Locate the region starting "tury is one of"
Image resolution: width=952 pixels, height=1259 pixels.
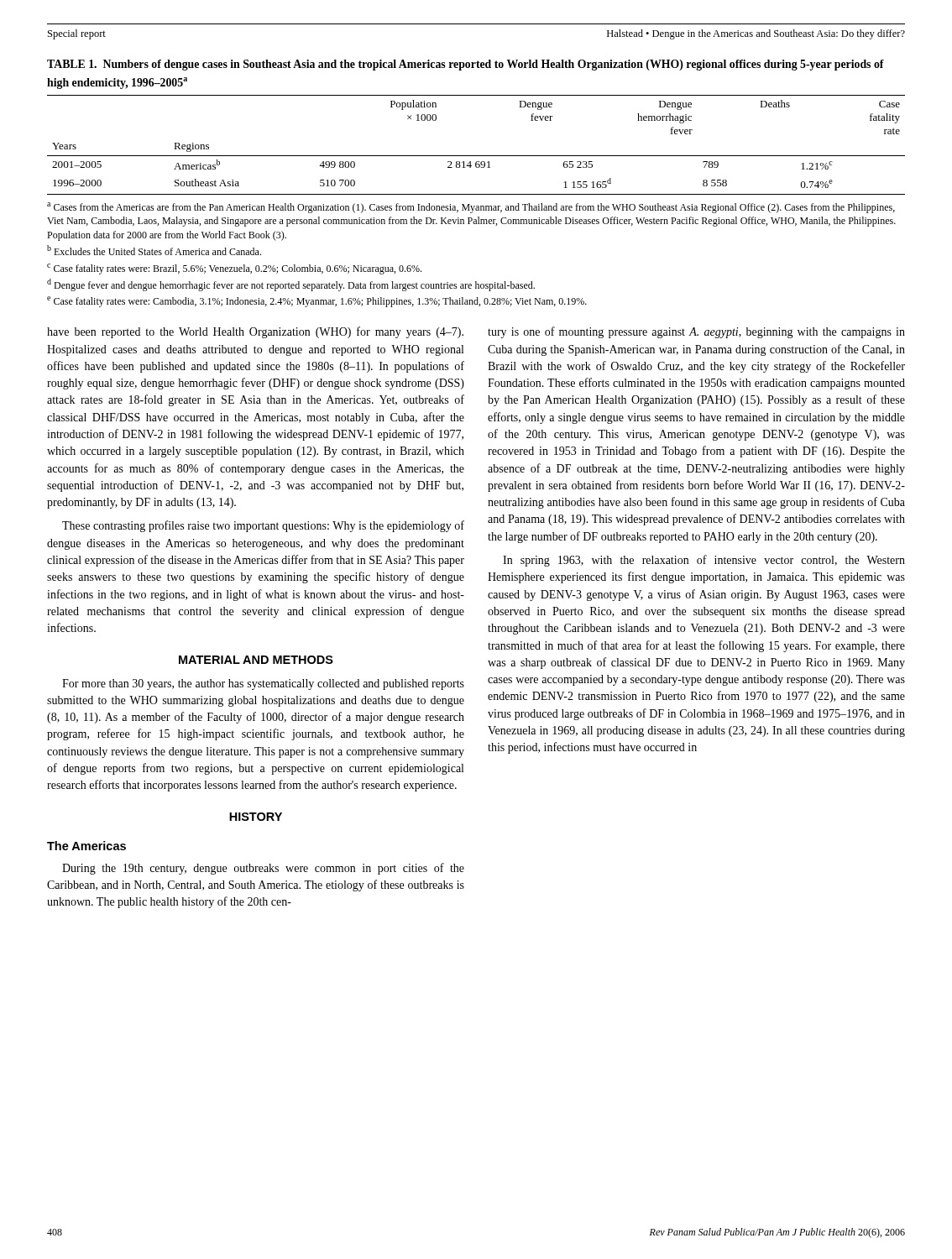(696, 540)
